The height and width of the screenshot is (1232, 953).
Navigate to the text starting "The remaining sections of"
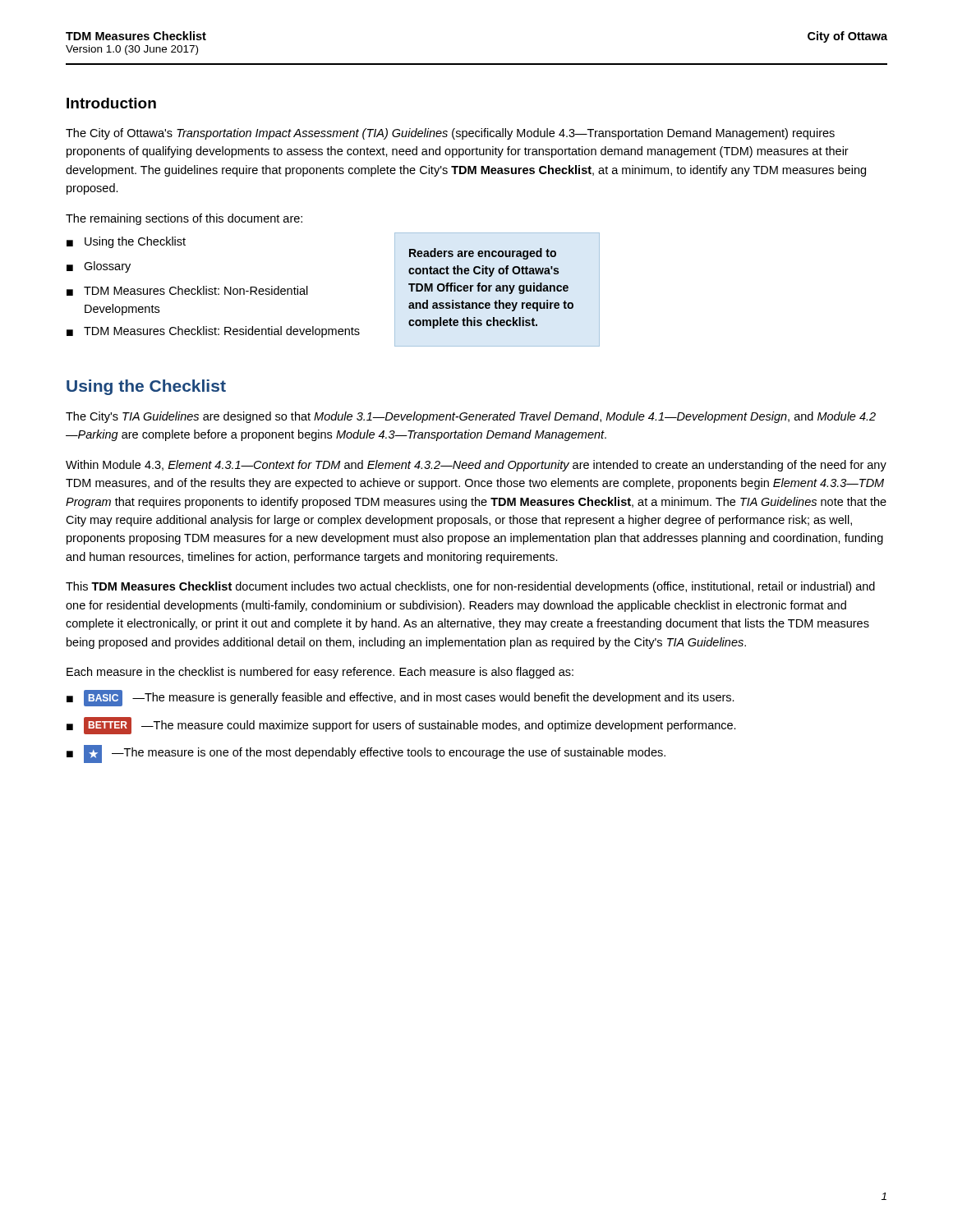point(185,218)
